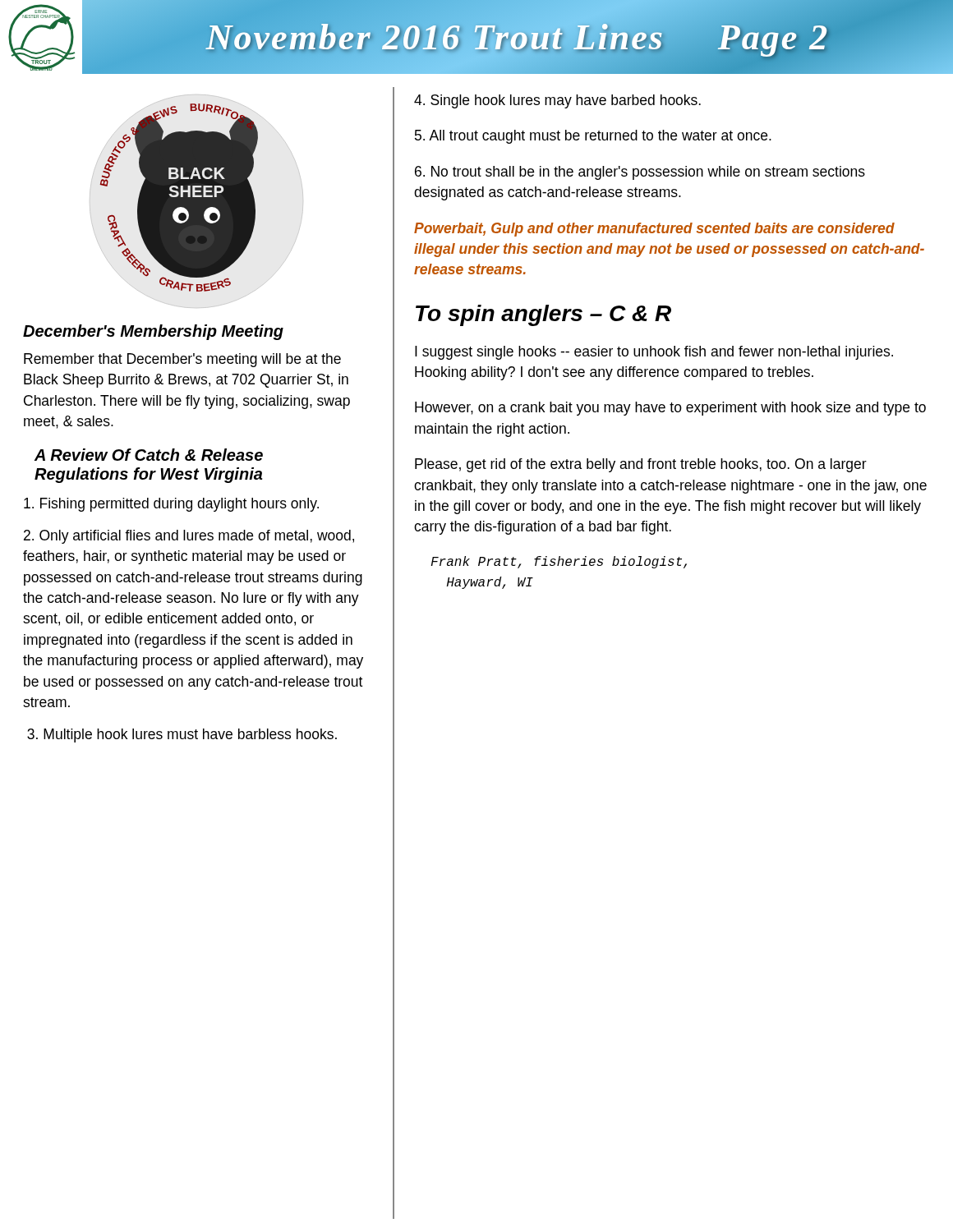
Task: Locate the section header that reads "To spin anglers"
Action: (x=543, y=313)
